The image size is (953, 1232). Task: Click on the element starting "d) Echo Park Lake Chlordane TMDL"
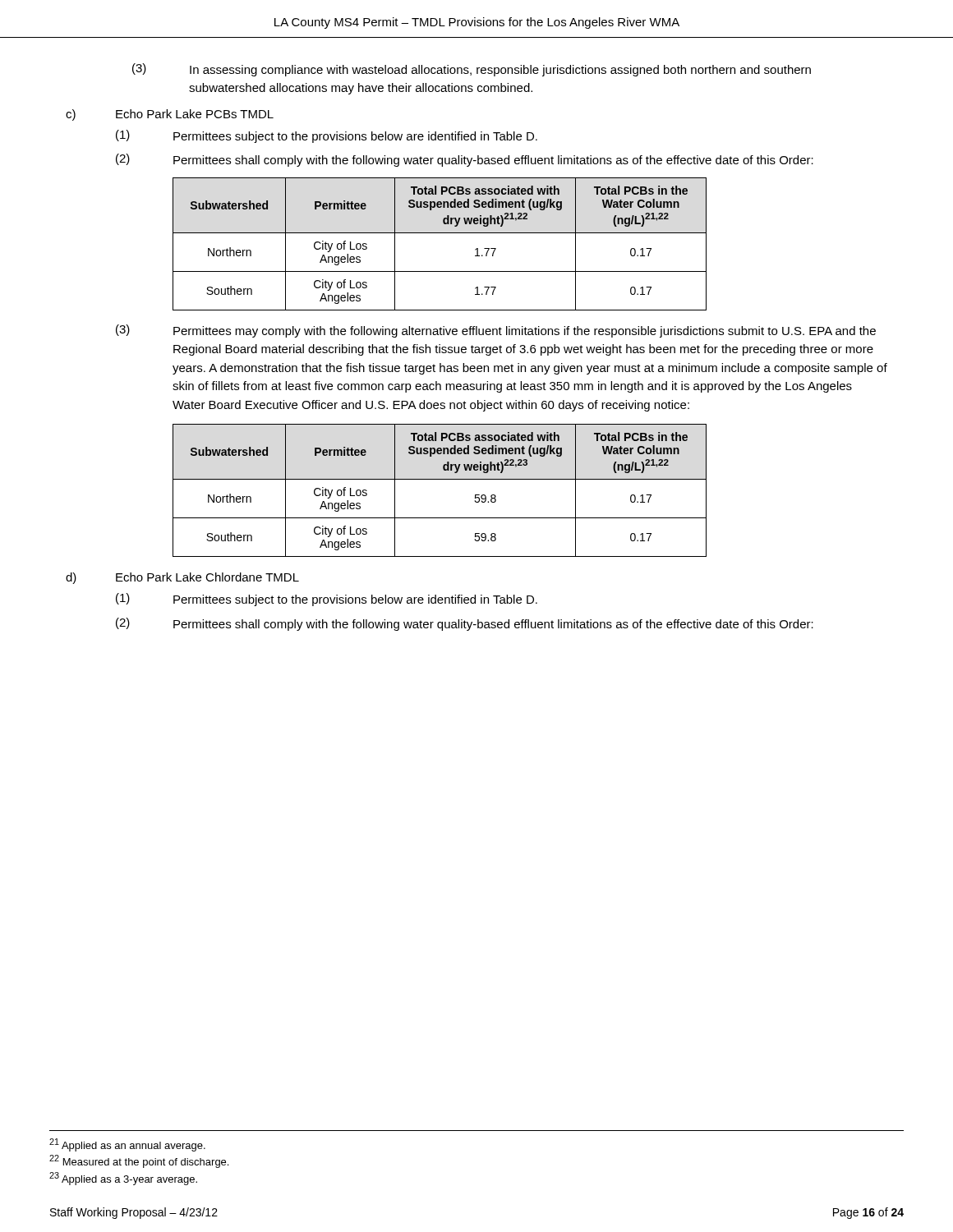182,577
